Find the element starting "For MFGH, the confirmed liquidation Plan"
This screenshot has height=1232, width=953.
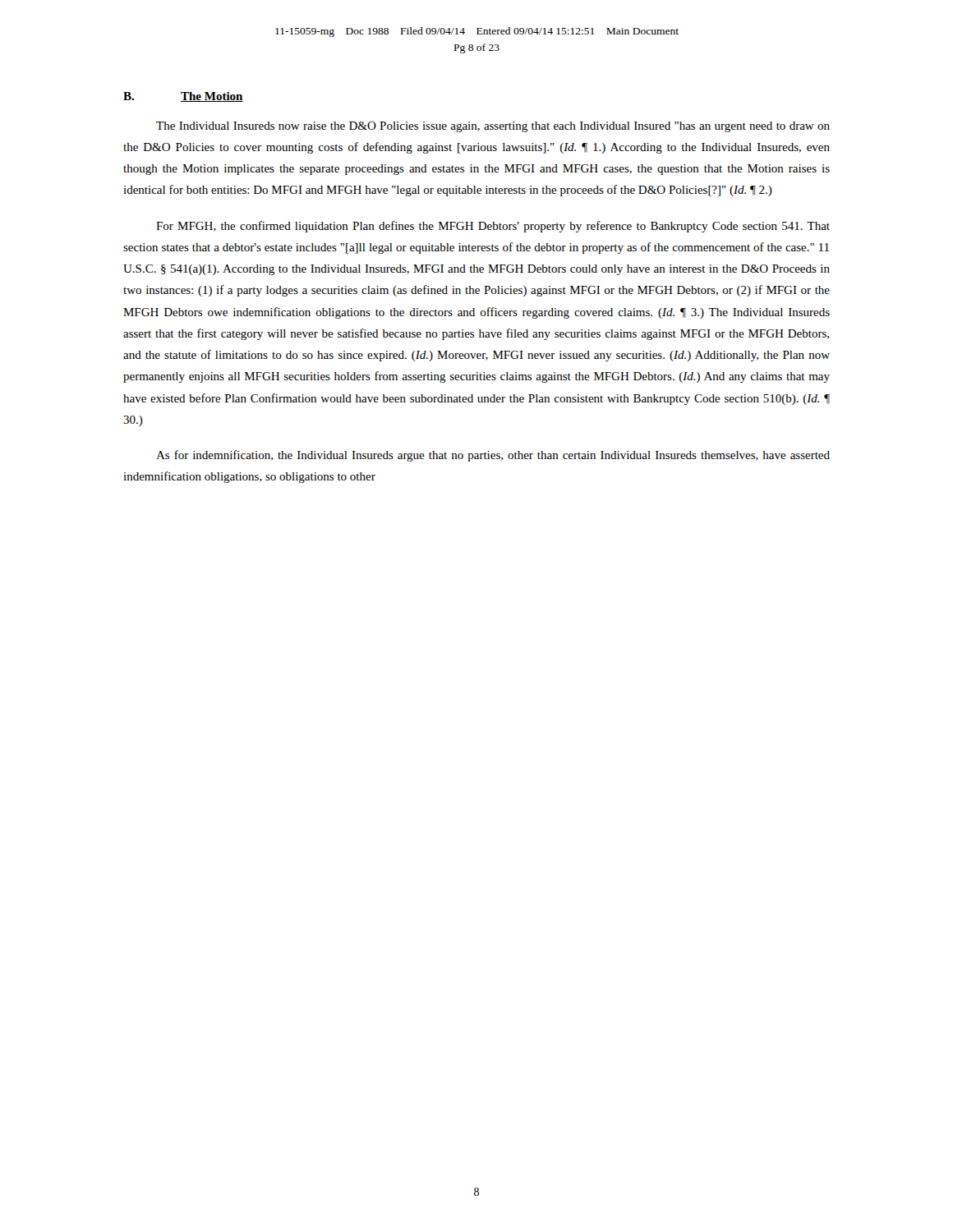tap(476, 322)
